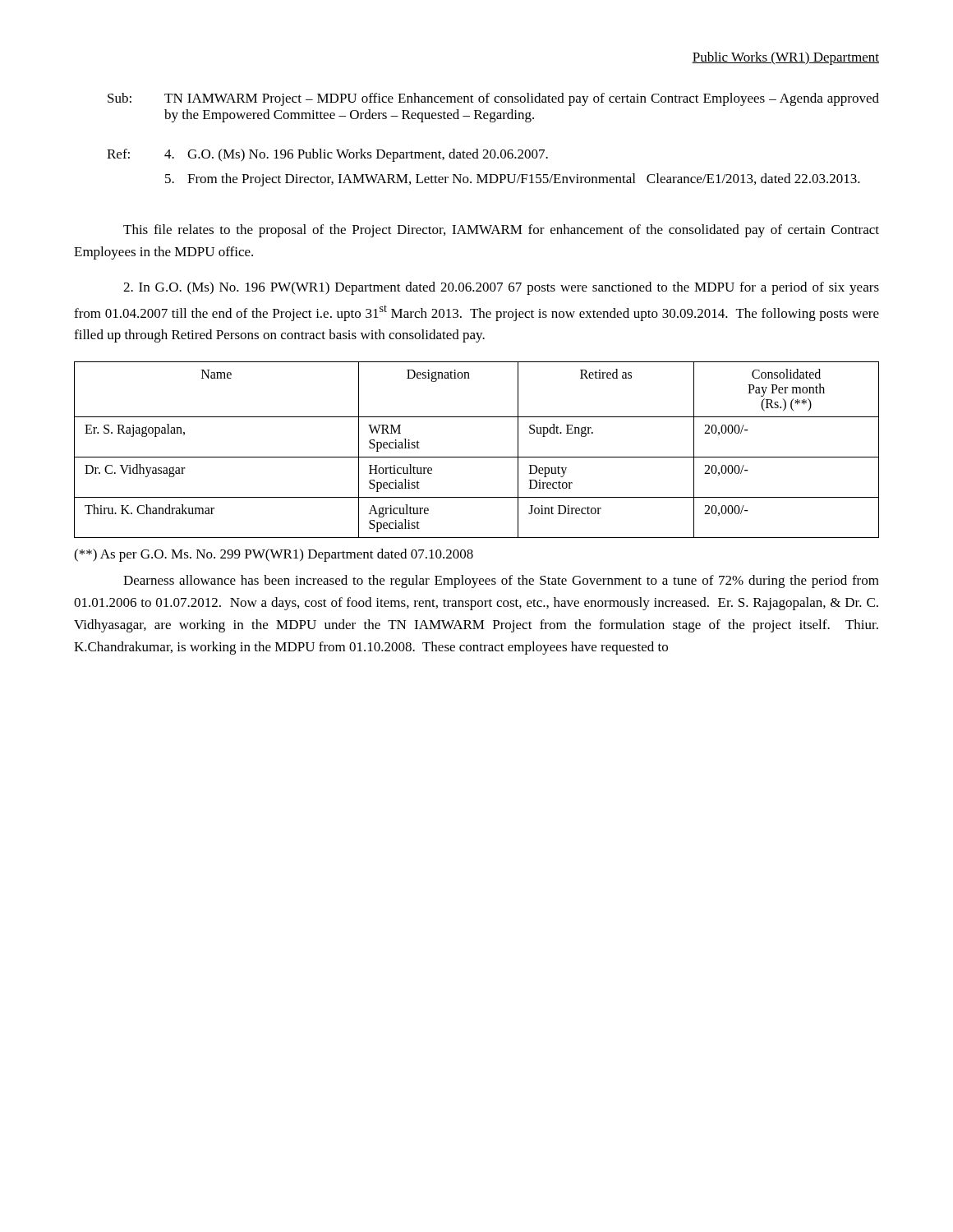Click on the region starting "Ref: 4. G.O. (Ms)"

tap(484, 171)
